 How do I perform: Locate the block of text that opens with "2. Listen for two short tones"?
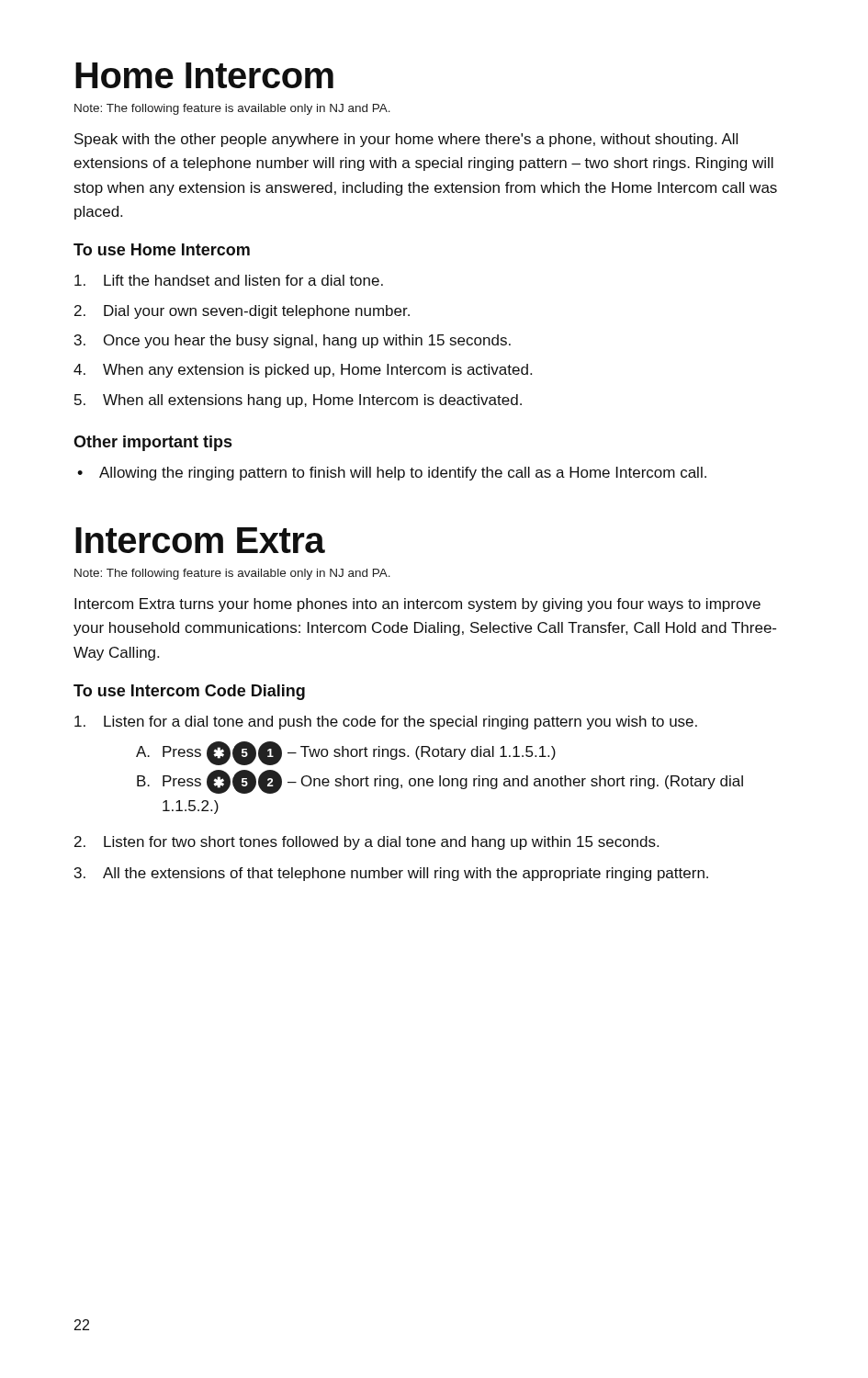coord(434,842)
